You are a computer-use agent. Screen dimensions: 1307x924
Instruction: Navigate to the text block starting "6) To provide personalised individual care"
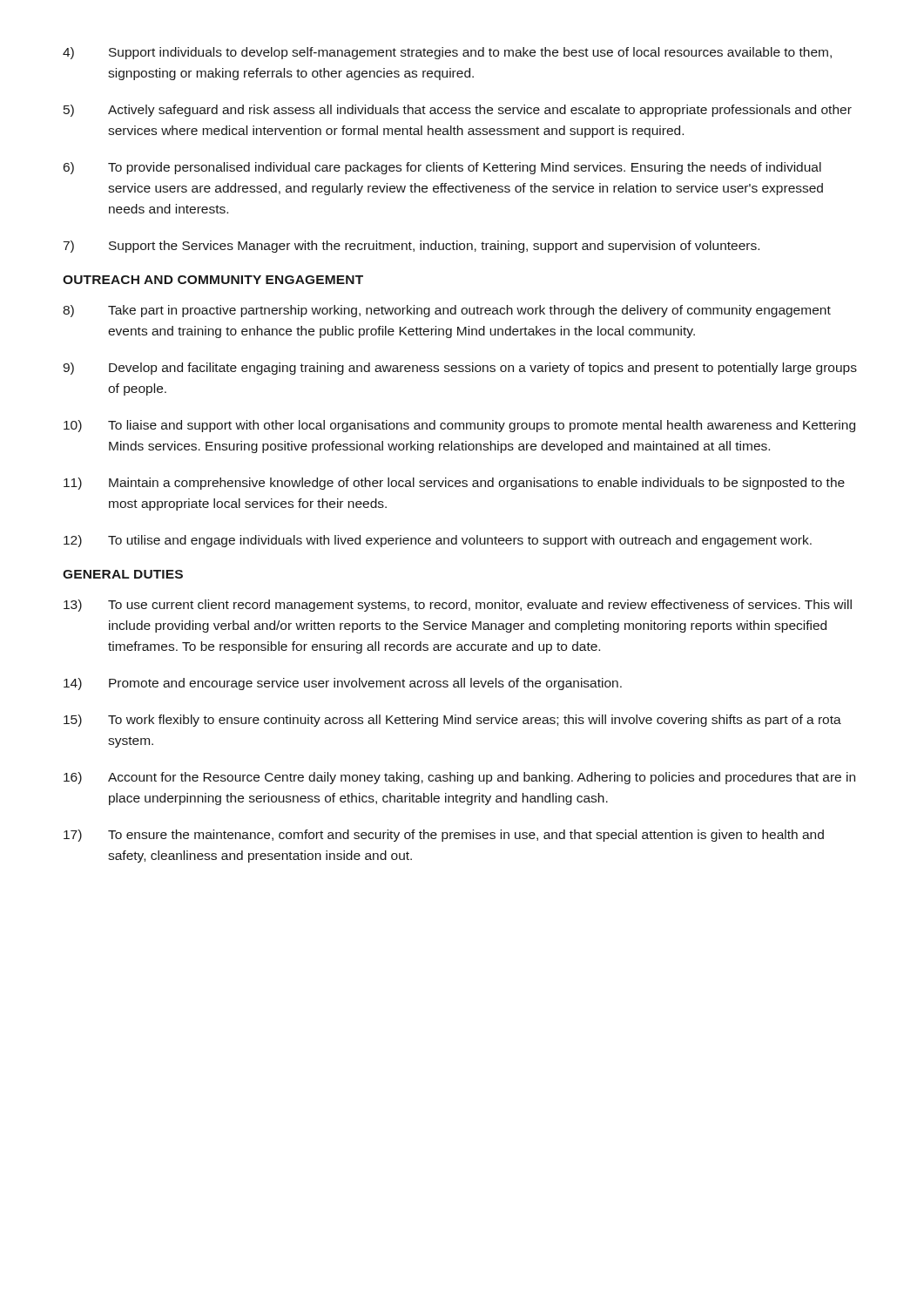tap(462, 188)
